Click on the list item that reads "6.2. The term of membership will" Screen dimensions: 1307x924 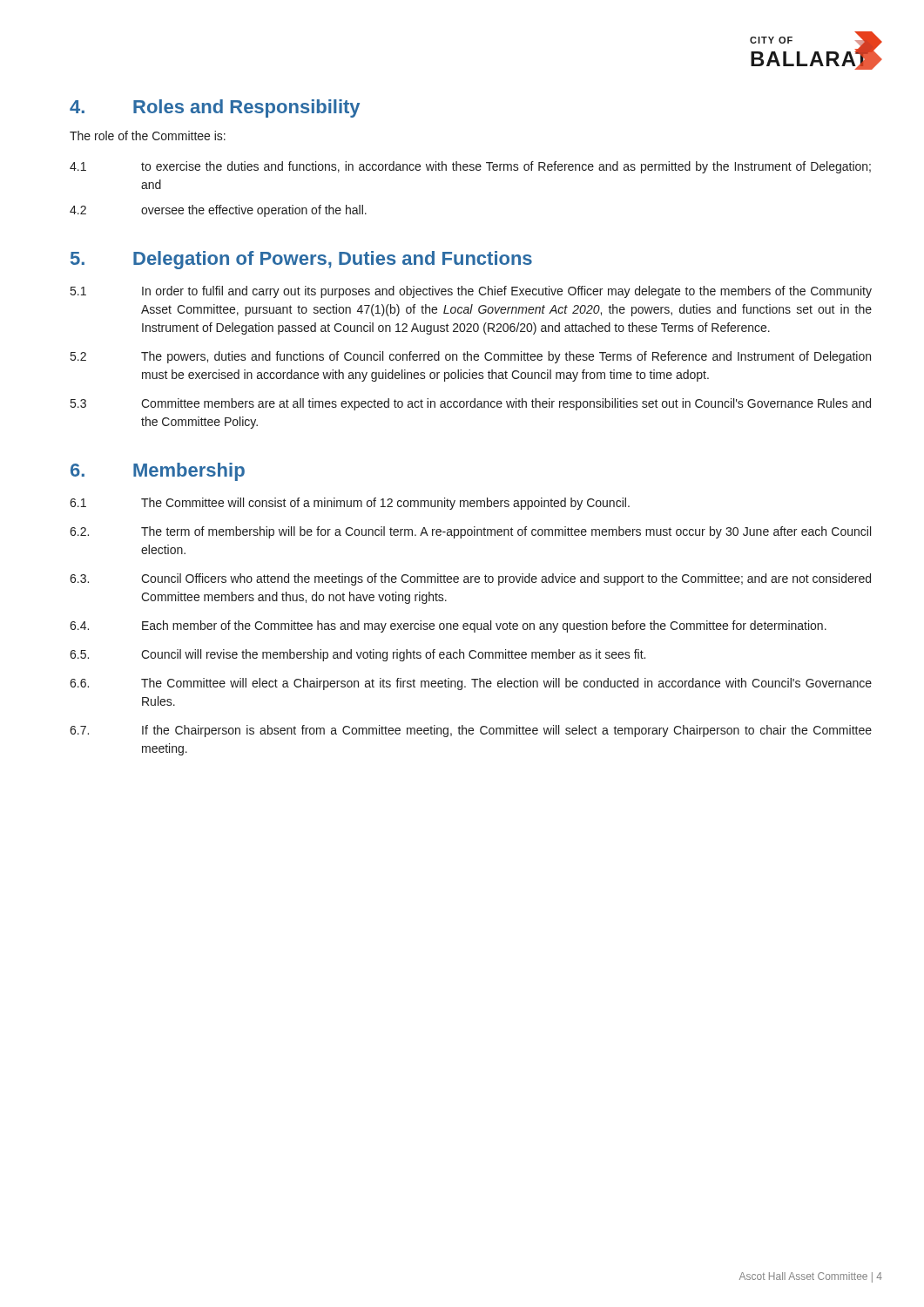coord(471,541)
